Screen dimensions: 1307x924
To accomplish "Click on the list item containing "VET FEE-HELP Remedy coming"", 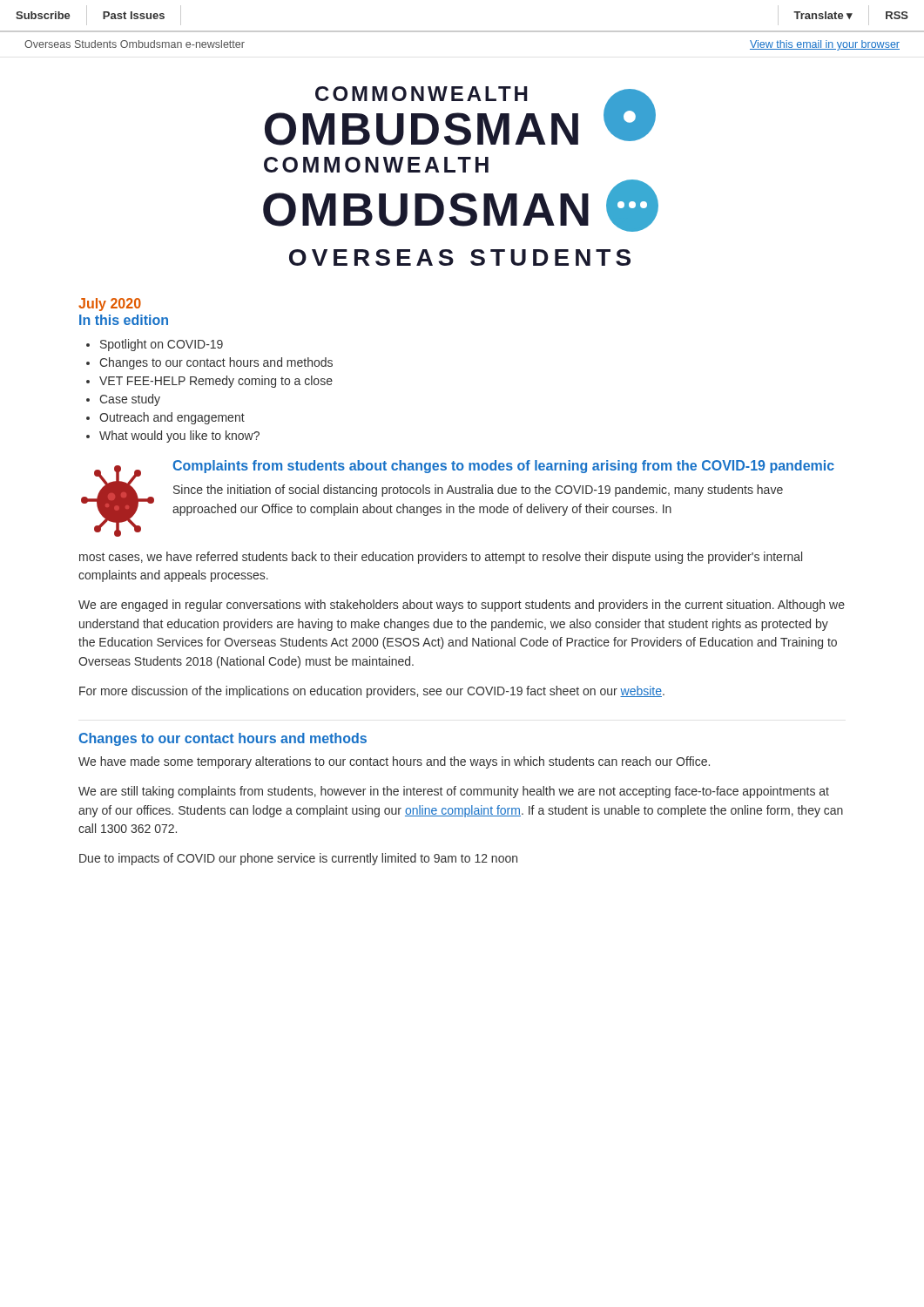I will point(216,380).
